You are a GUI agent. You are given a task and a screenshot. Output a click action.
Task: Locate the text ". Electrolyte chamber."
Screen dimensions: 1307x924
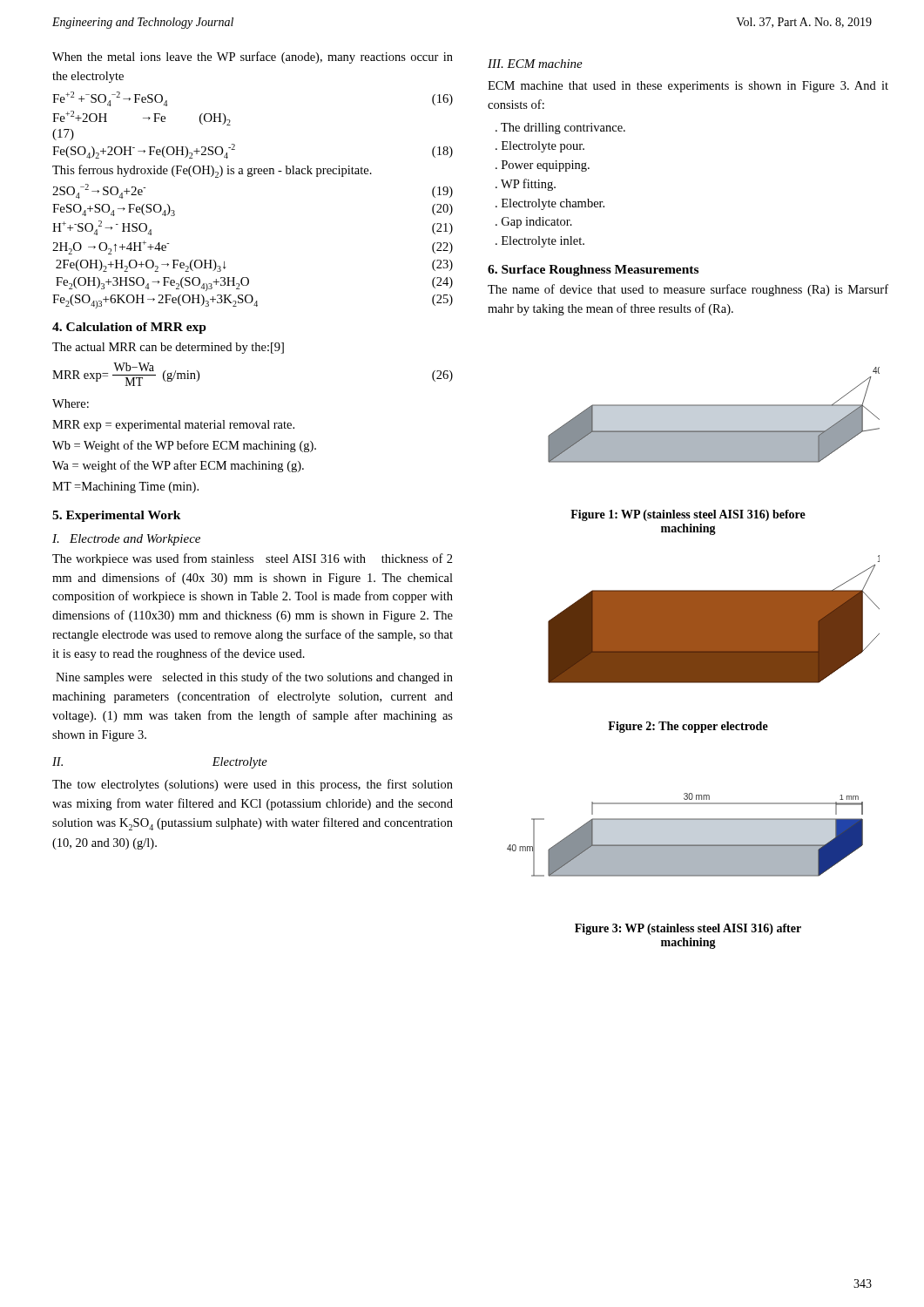pos(550,203)
